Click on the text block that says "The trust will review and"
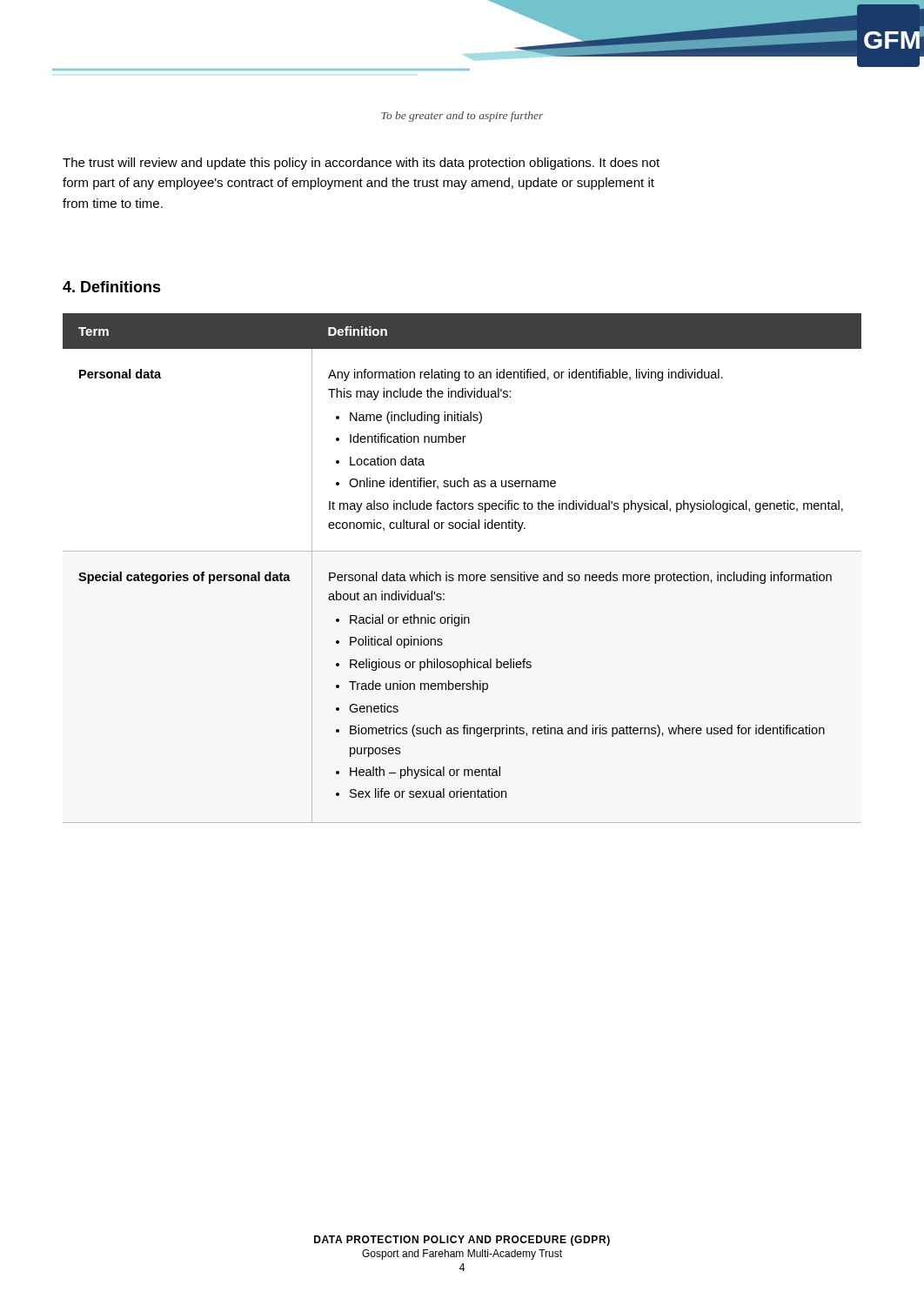The height and width of the screenshot is (1305, 924). pos(361,183)
